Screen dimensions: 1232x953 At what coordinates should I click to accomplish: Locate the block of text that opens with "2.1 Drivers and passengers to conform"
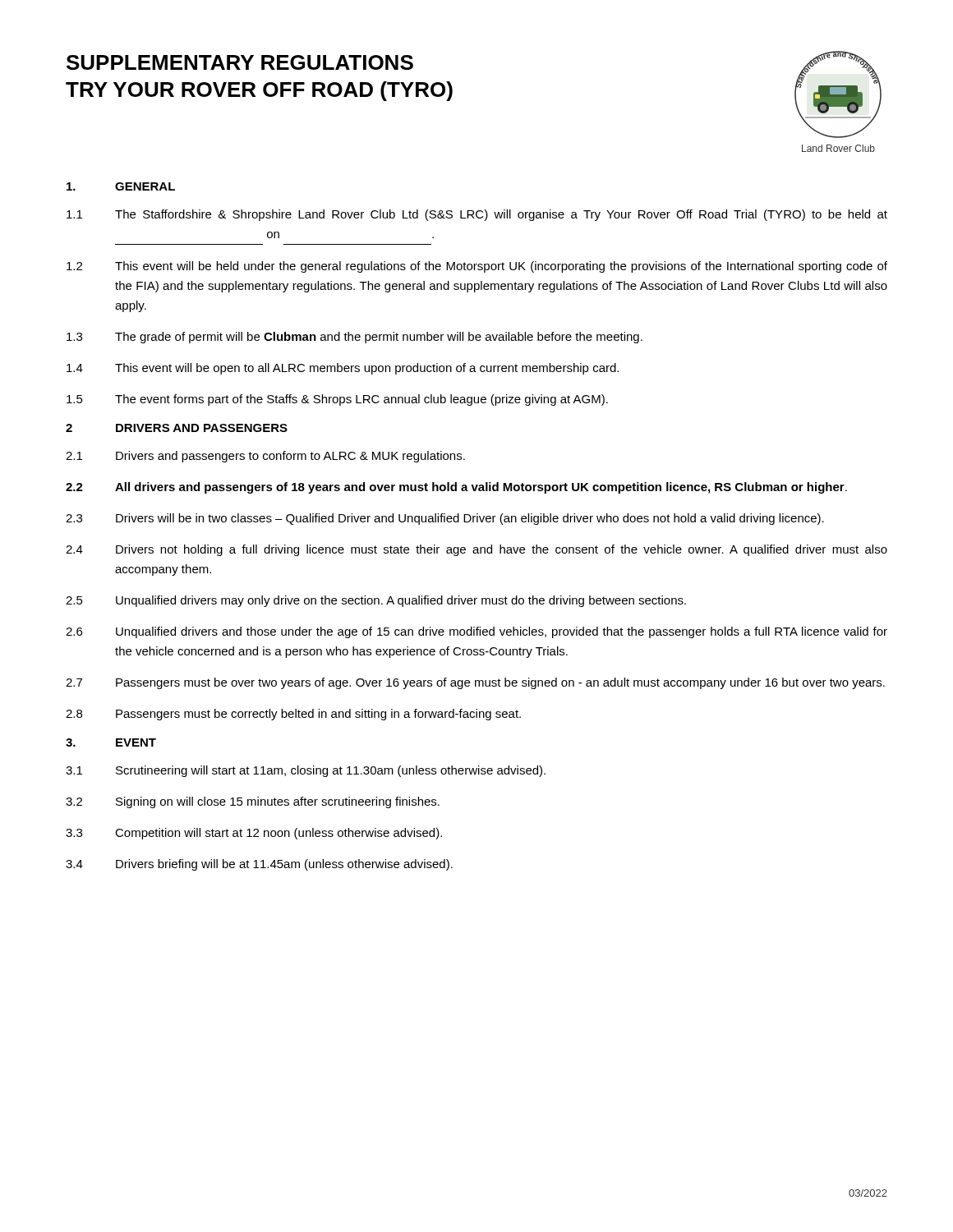(x=265, y=457)
